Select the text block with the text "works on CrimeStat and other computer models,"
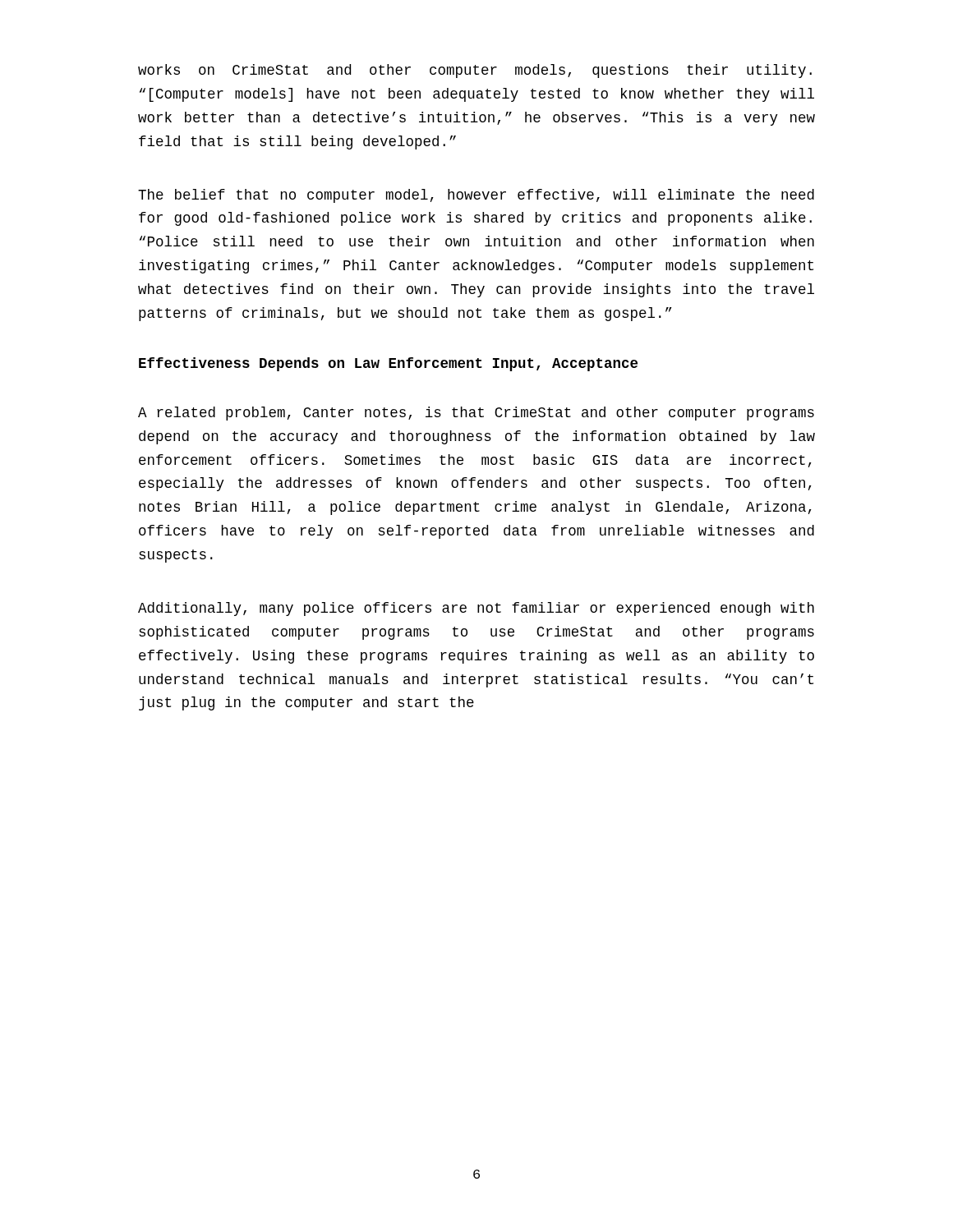Image resolution: width=953 pixels, height=1232 pixels. pyautogui.click(x=476, y=106)
